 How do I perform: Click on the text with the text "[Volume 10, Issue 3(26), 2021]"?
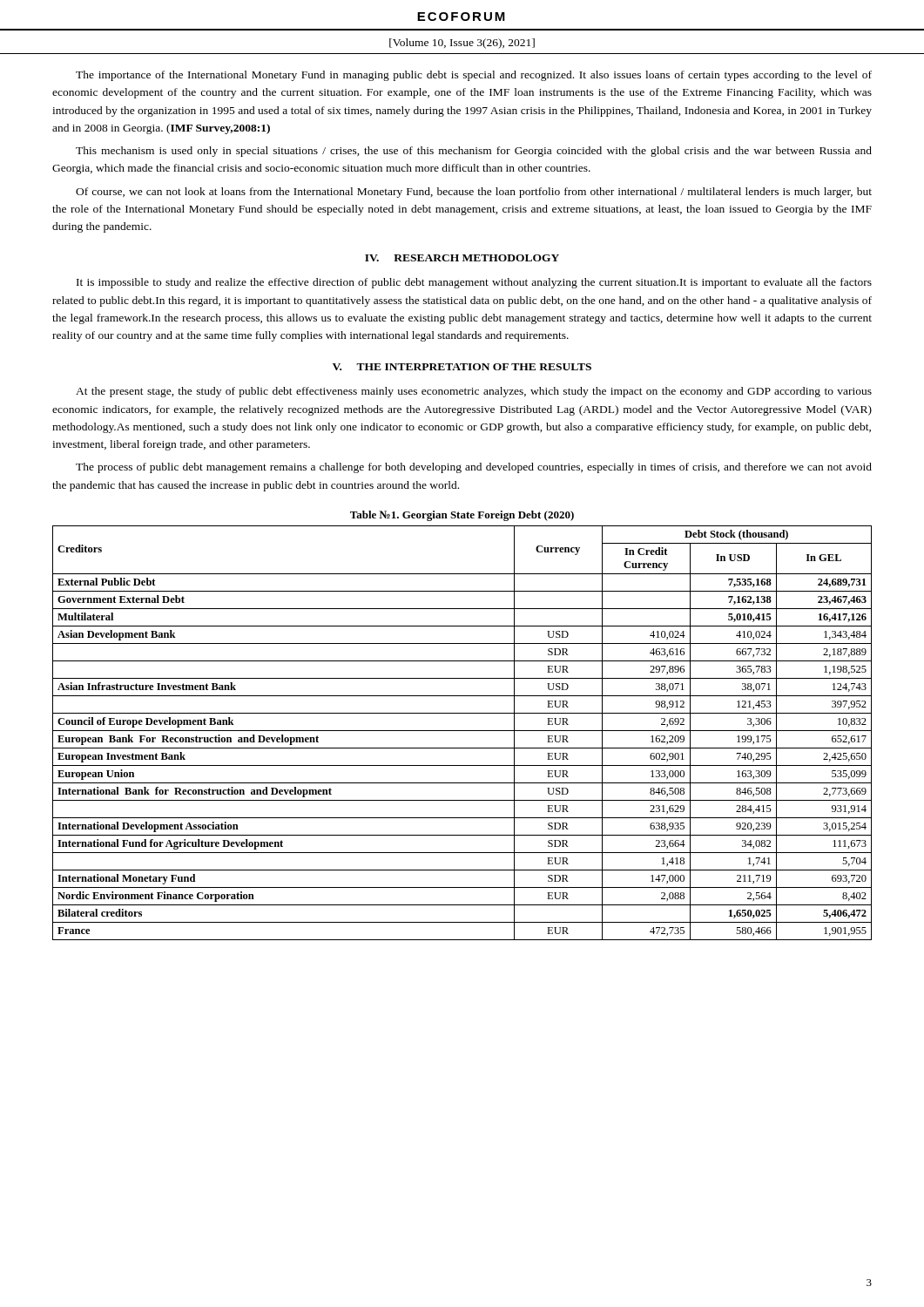tap(462, 42)
